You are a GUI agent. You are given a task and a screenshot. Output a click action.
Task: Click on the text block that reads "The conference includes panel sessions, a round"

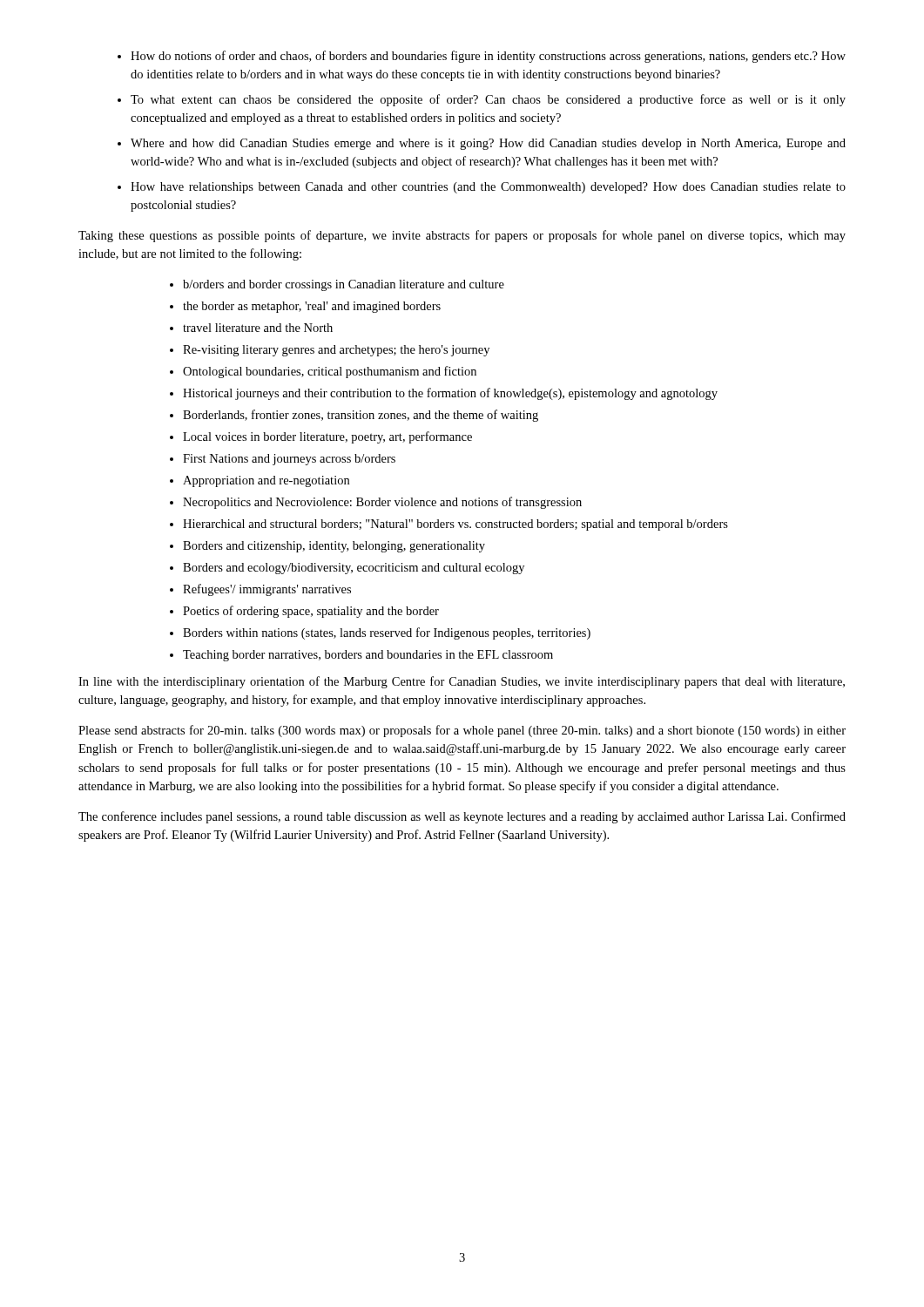click(462, 825)
